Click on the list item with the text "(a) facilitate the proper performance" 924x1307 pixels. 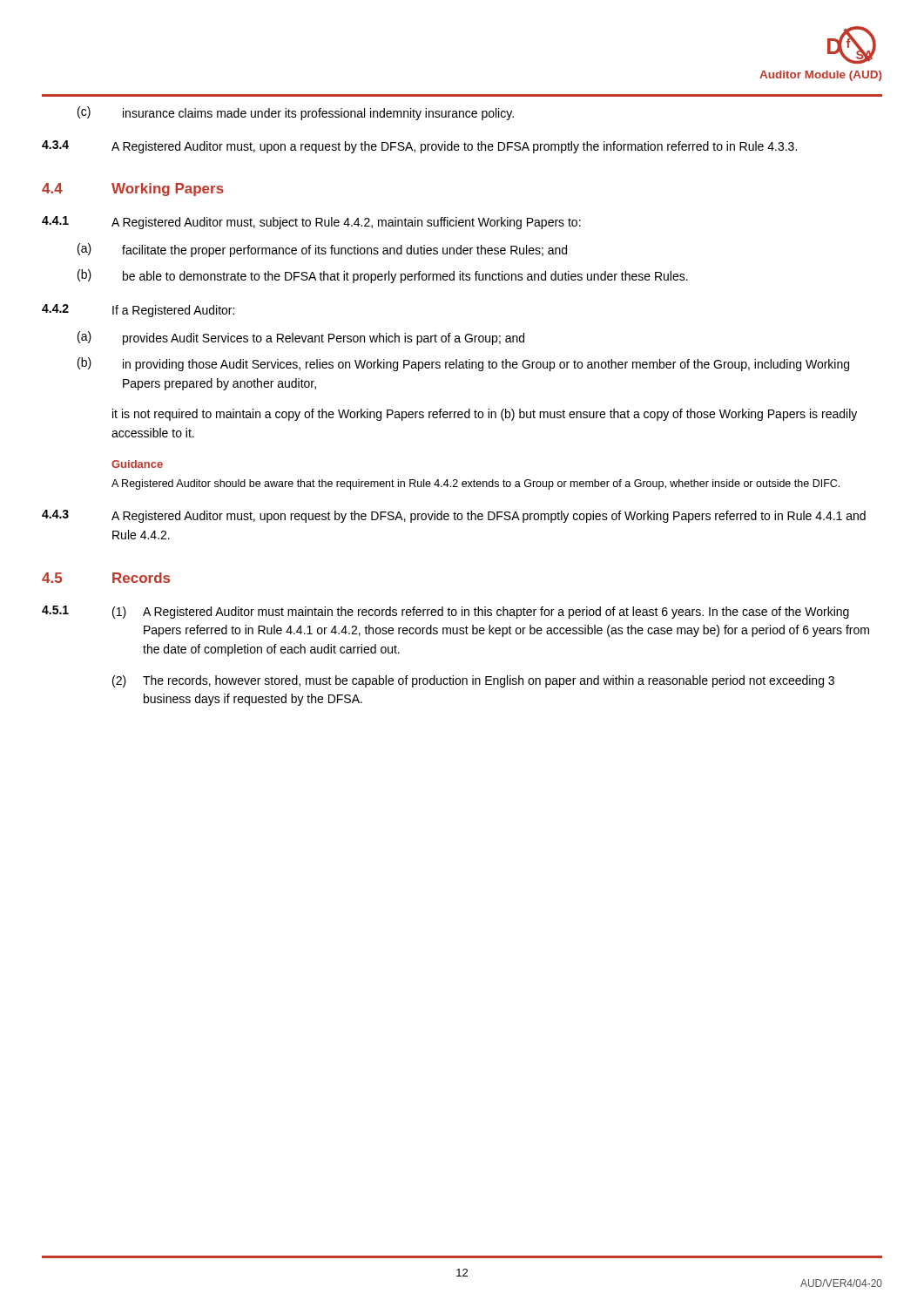point(479,251)
